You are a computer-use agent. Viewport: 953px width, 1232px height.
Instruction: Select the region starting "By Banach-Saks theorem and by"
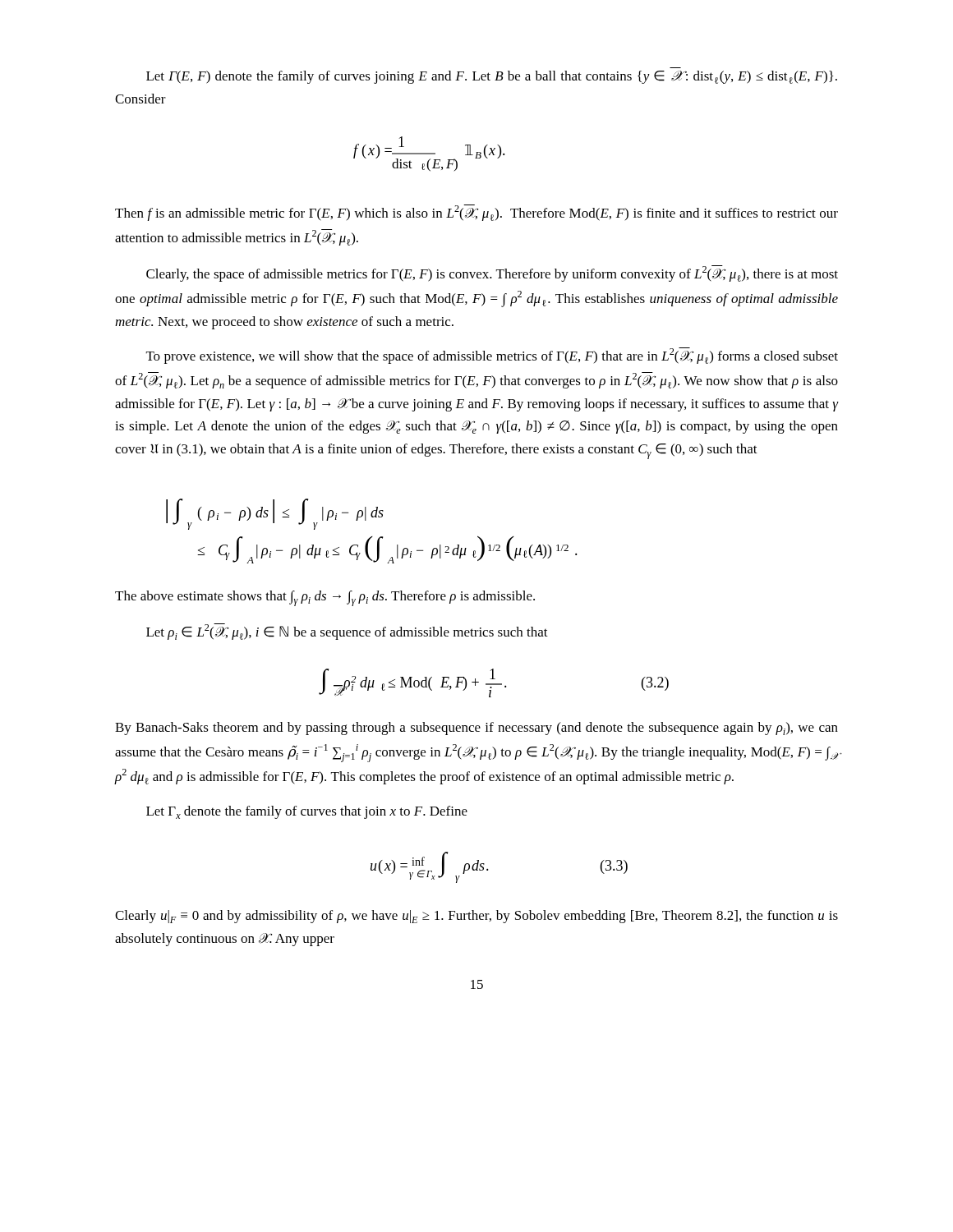(476, 753)
